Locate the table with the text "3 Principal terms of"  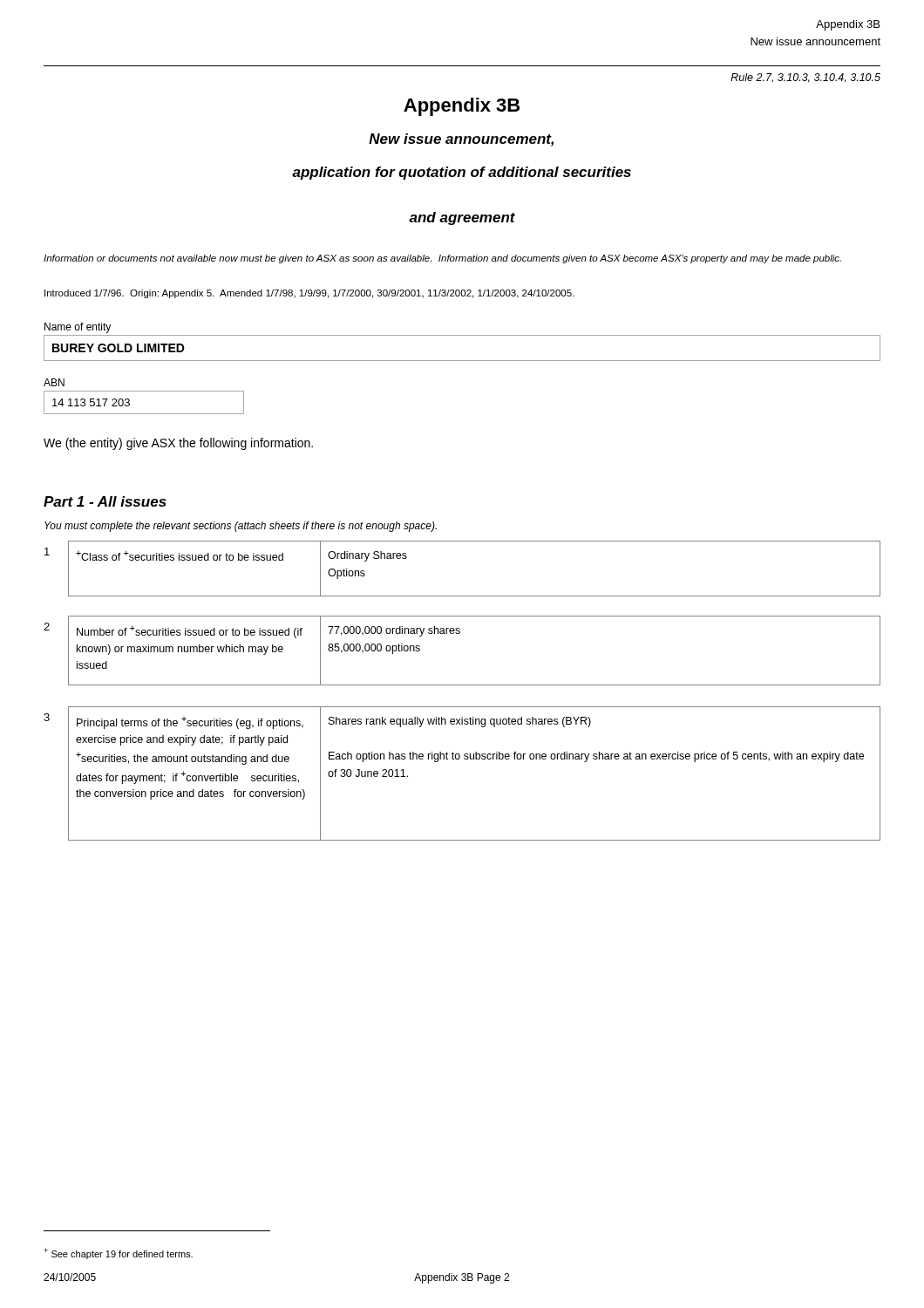tap(462, 773)
